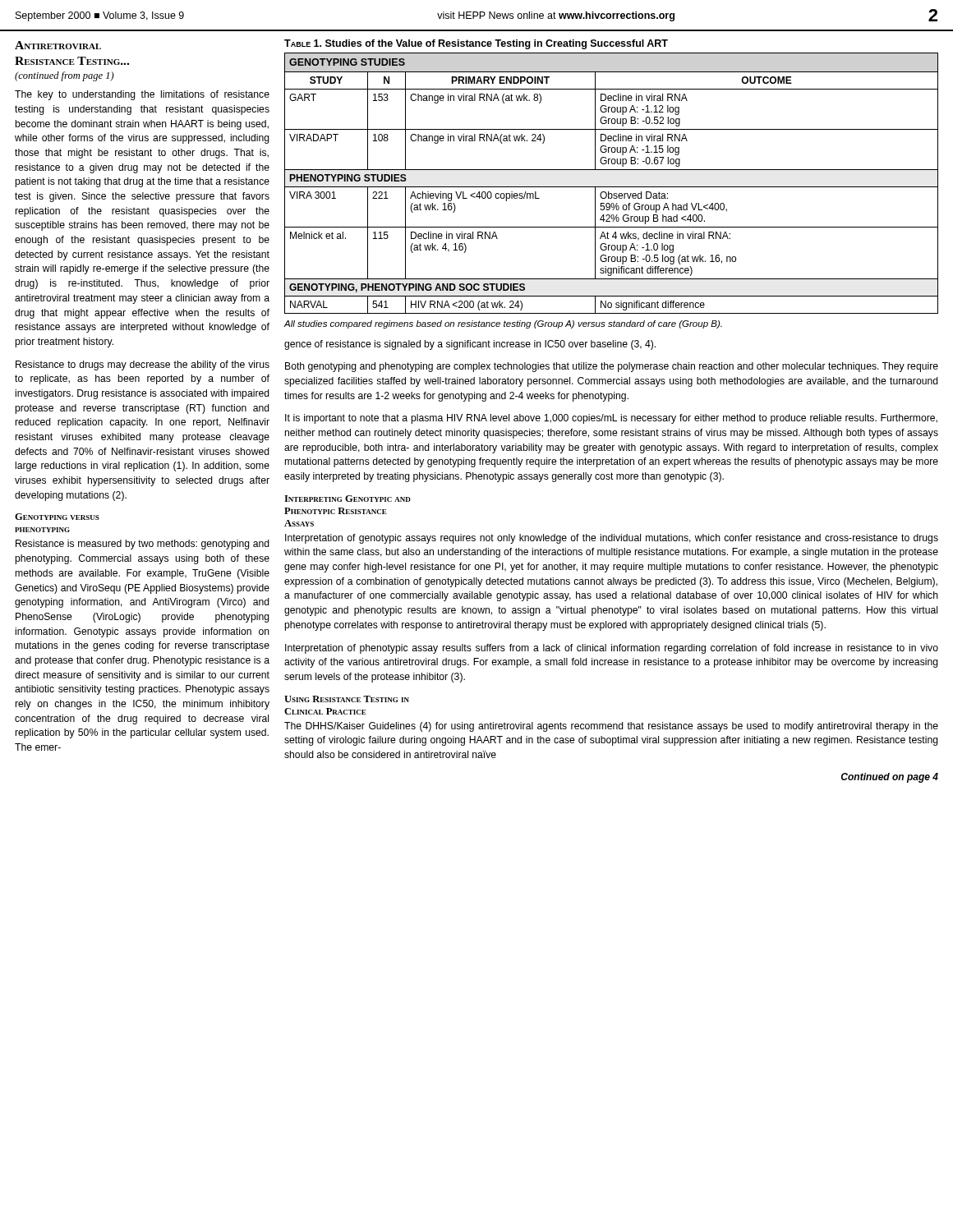This screenshot has height=1232, width=953.
Task: Click on the passage starting "It is important to note that"
Action: (611, 447)
